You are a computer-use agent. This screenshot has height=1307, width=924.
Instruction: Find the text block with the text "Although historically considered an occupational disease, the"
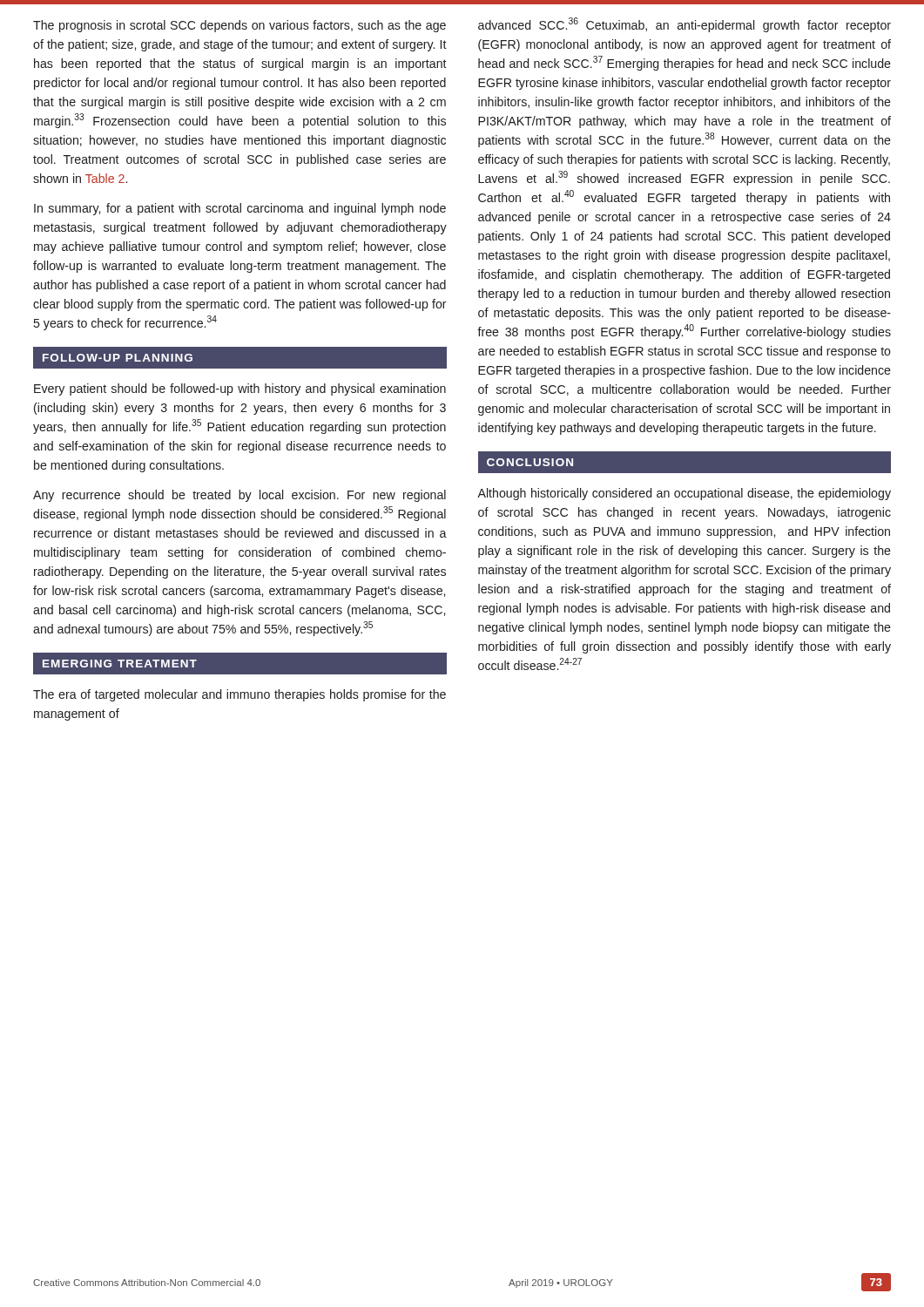(x=684, y=579)
